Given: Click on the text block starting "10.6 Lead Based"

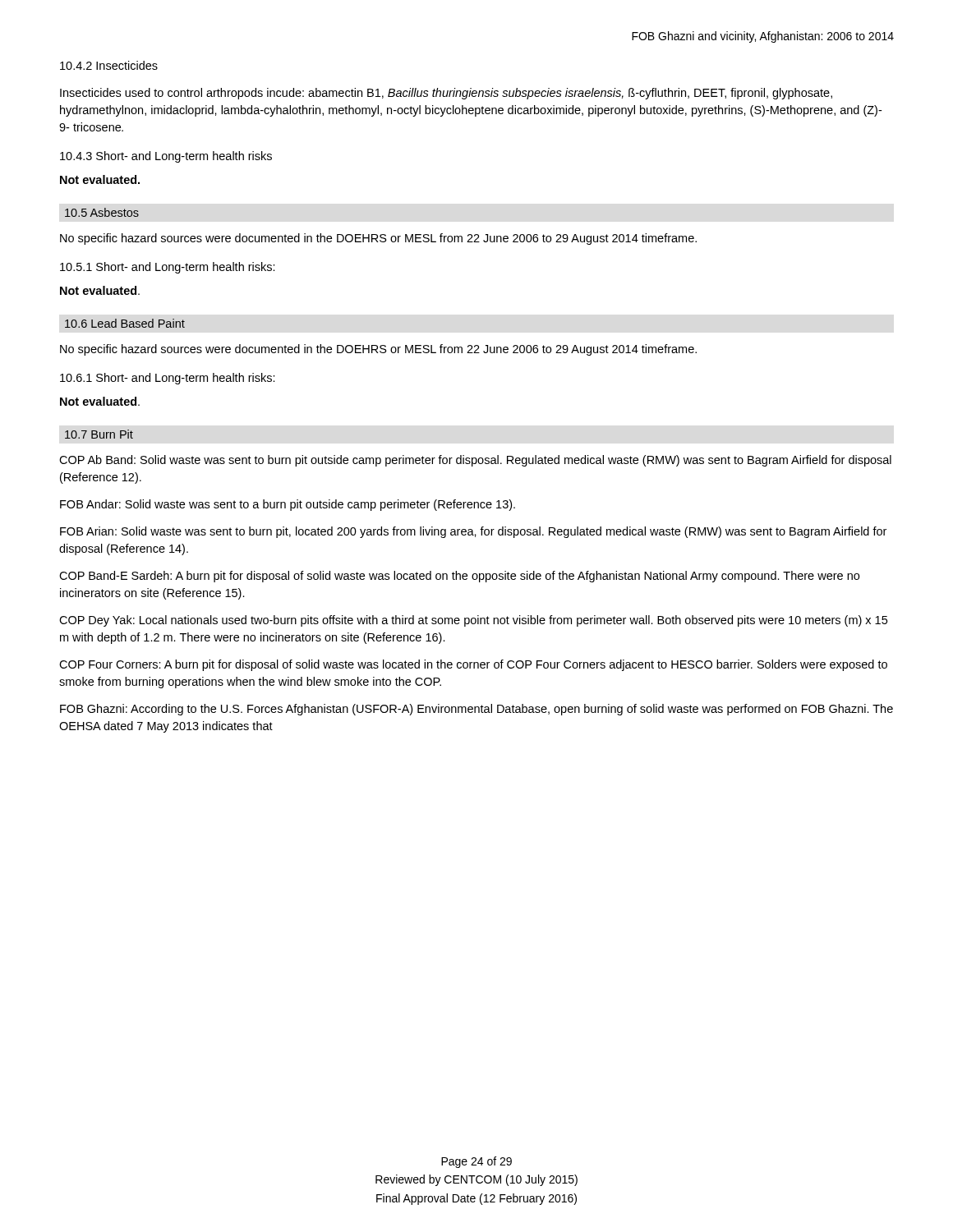Looking at the screenshot, I should click(124, 324).
